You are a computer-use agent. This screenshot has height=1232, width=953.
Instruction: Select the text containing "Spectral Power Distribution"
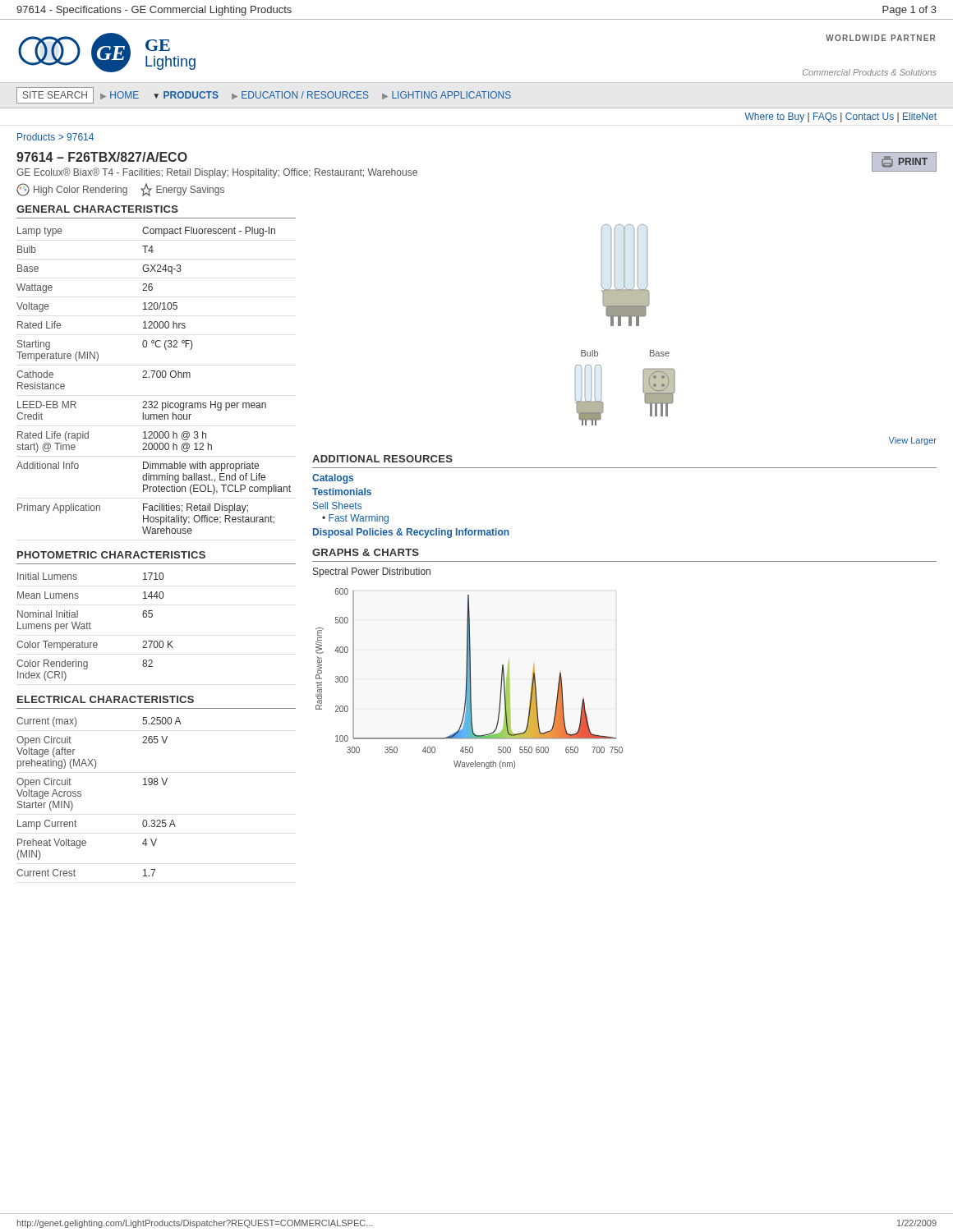point(372,572)
